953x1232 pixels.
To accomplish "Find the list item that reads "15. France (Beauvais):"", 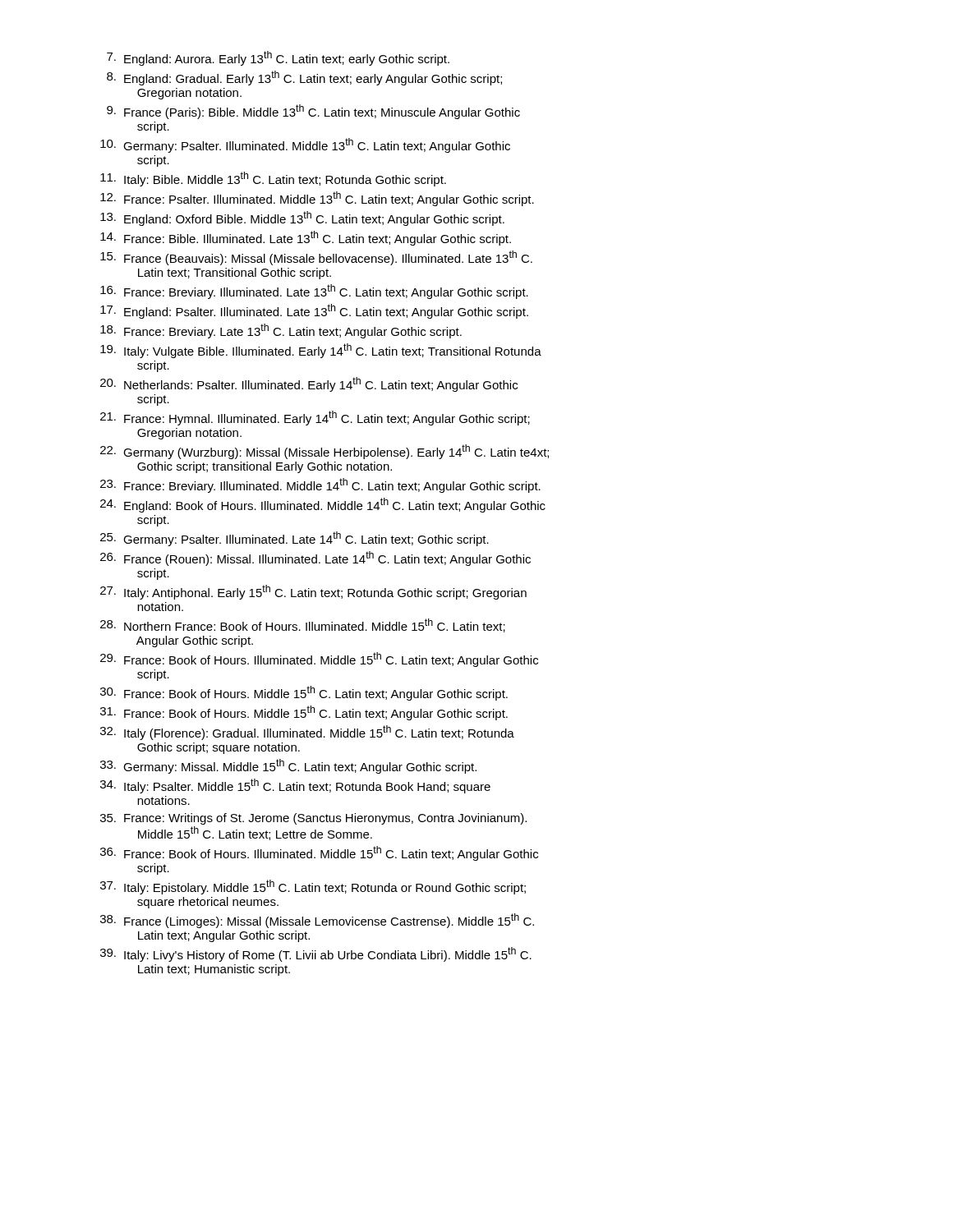I will 476,264.
